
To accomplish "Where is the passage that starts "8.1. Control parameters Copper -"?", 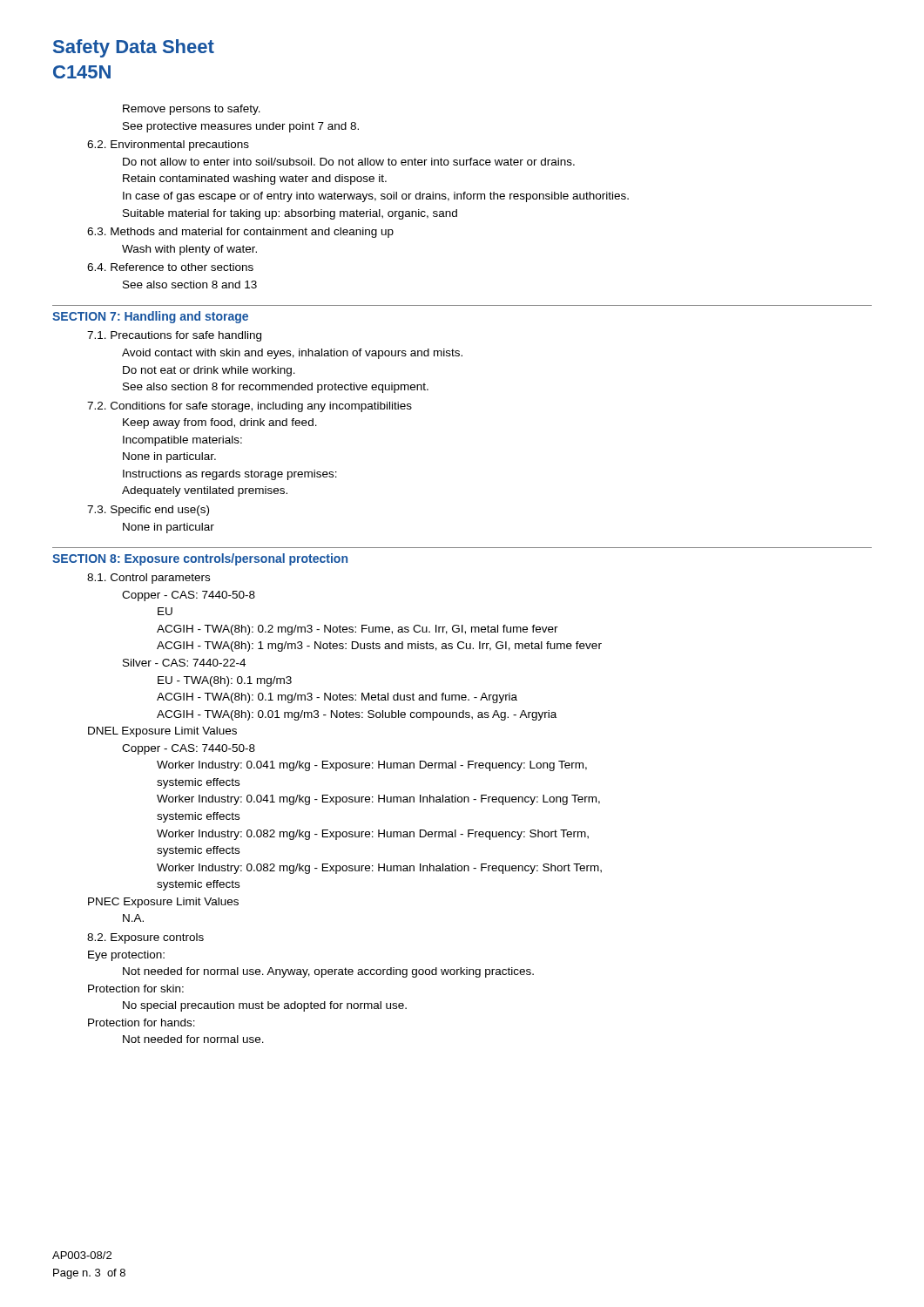I will tap(148, 579).
